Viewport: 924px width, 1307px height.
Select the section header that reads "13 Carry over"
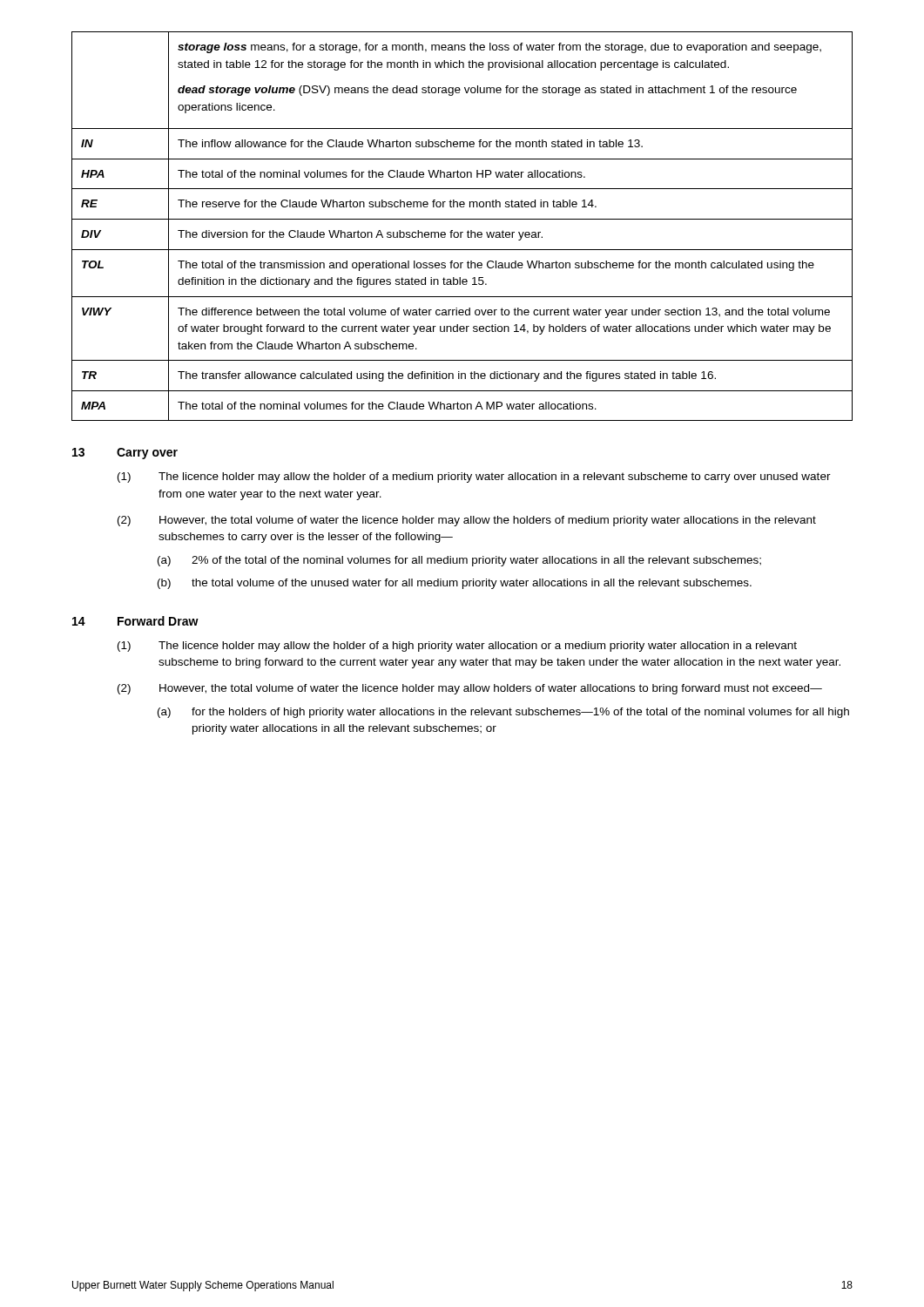[x=125, y=453]
